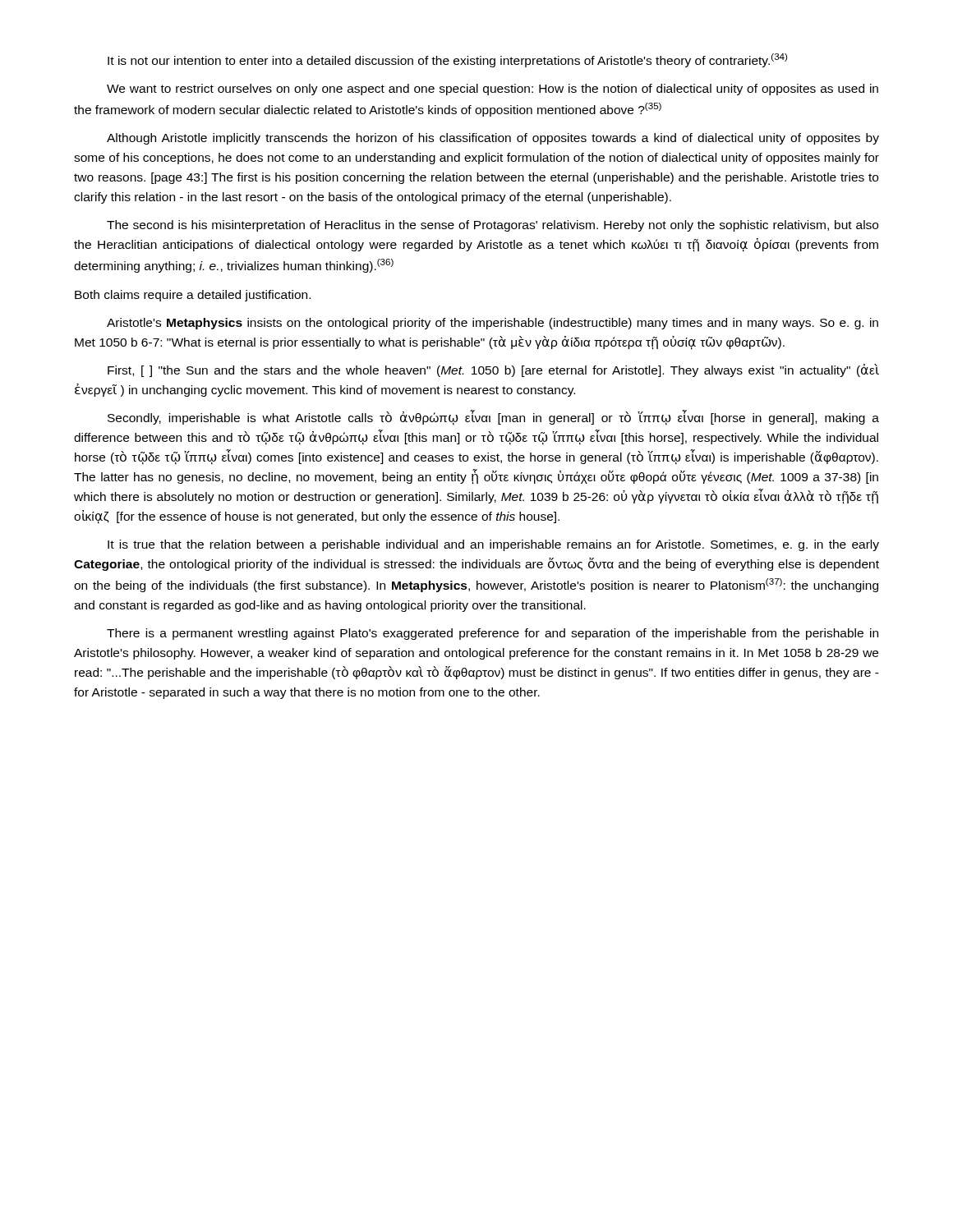Where is the passage that starts "It is not our"?

tap(476, 376)
